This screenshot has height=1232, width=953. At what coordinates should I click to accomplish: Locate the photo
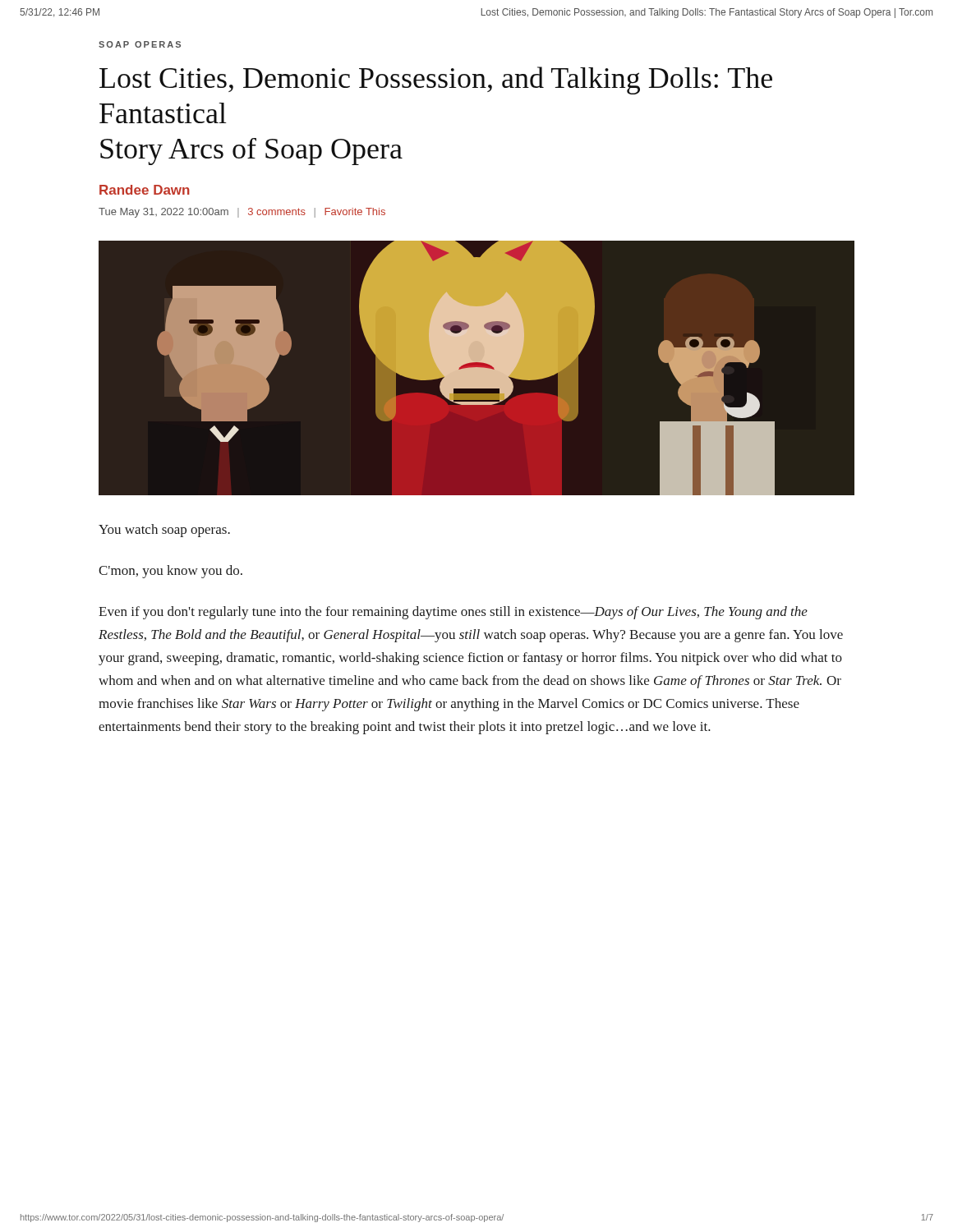[476, 368]
